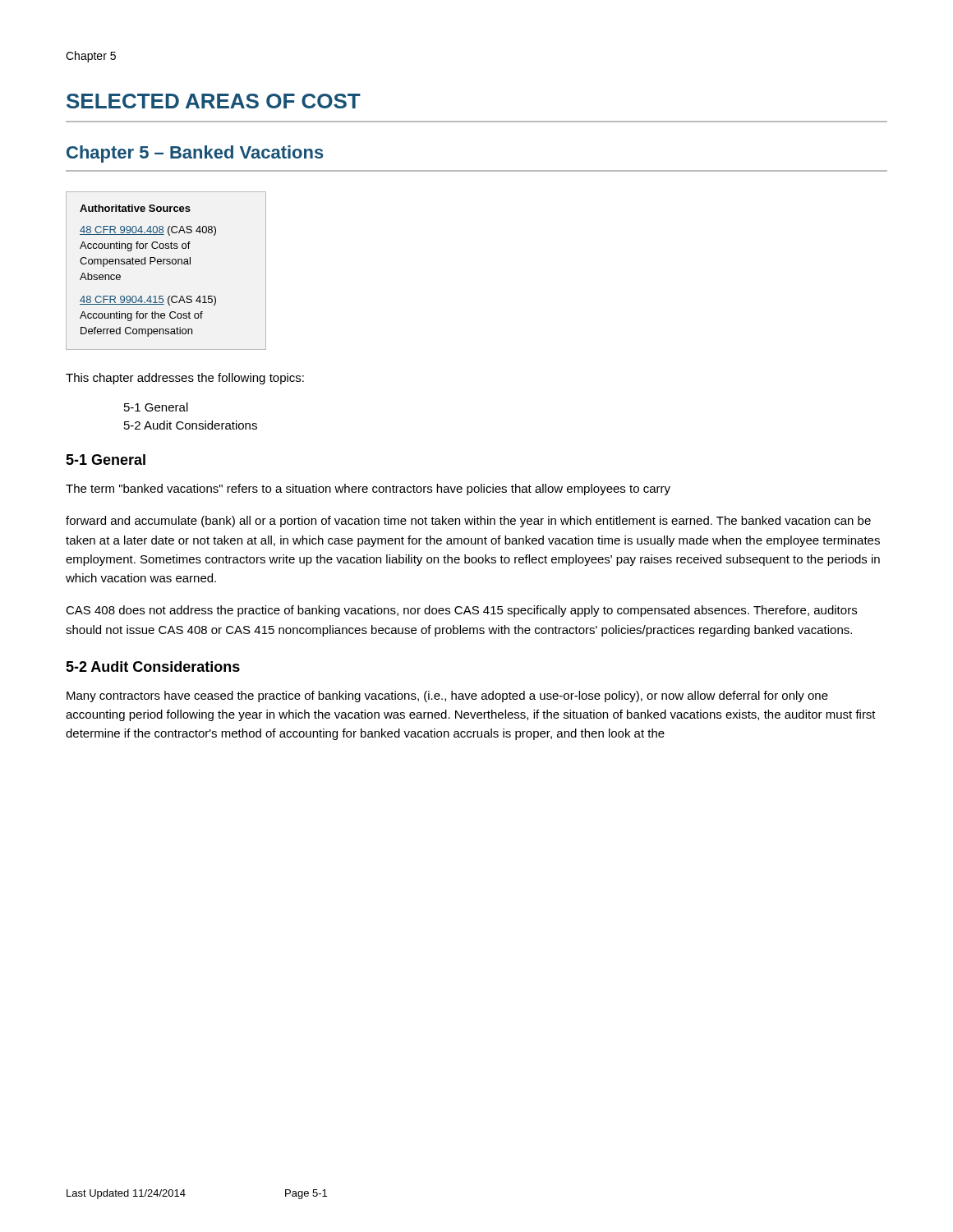Viewport: 953px width, 1232px height.
Task: Click the passage that begins "This chapter addresses the following"
Action: pos(185,377)
